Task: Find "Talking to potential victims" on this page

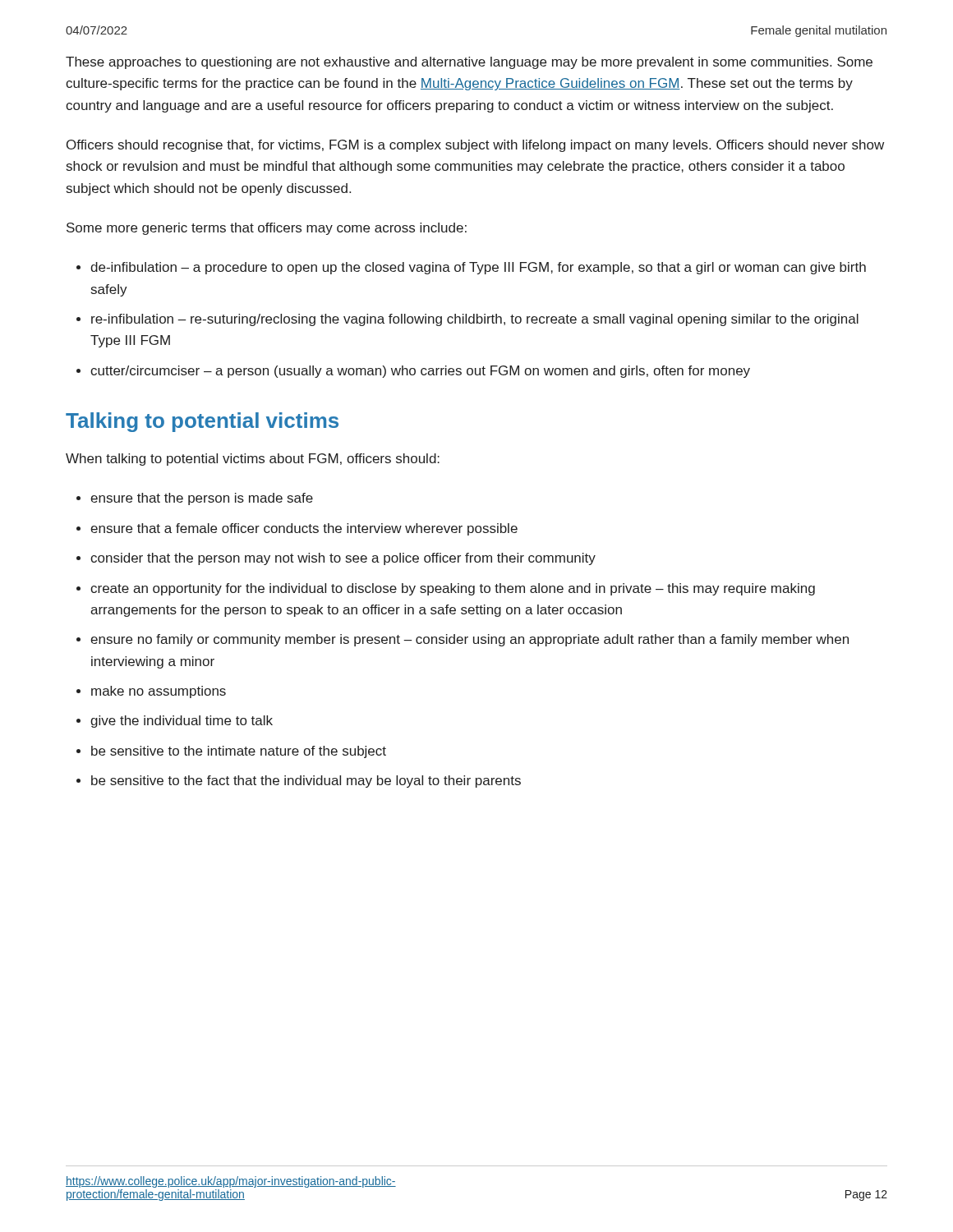Action: tap(203, 421)
